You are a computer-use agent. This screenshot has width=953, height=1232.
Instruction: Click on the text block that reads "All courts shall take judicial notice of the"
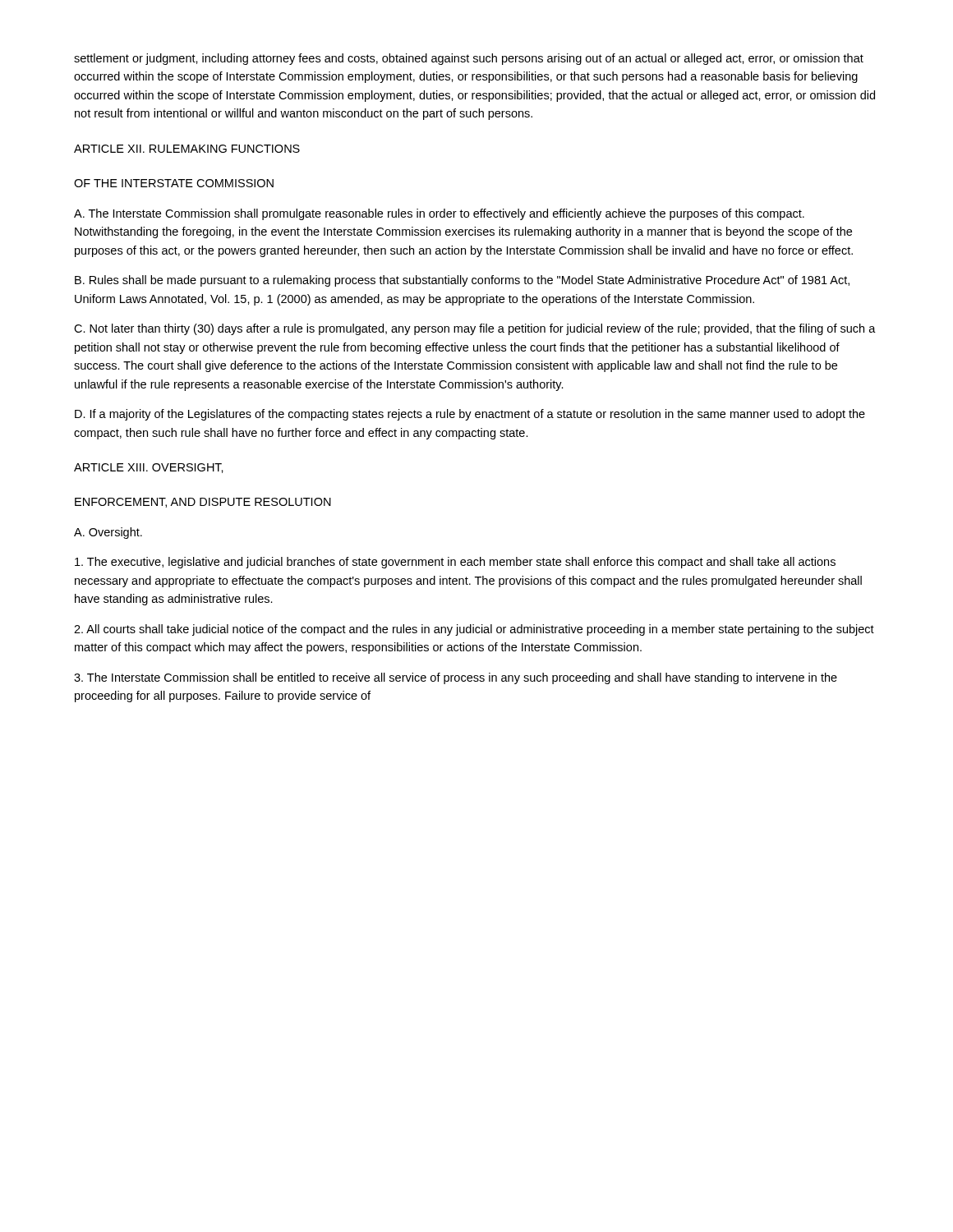coord(474,638)
